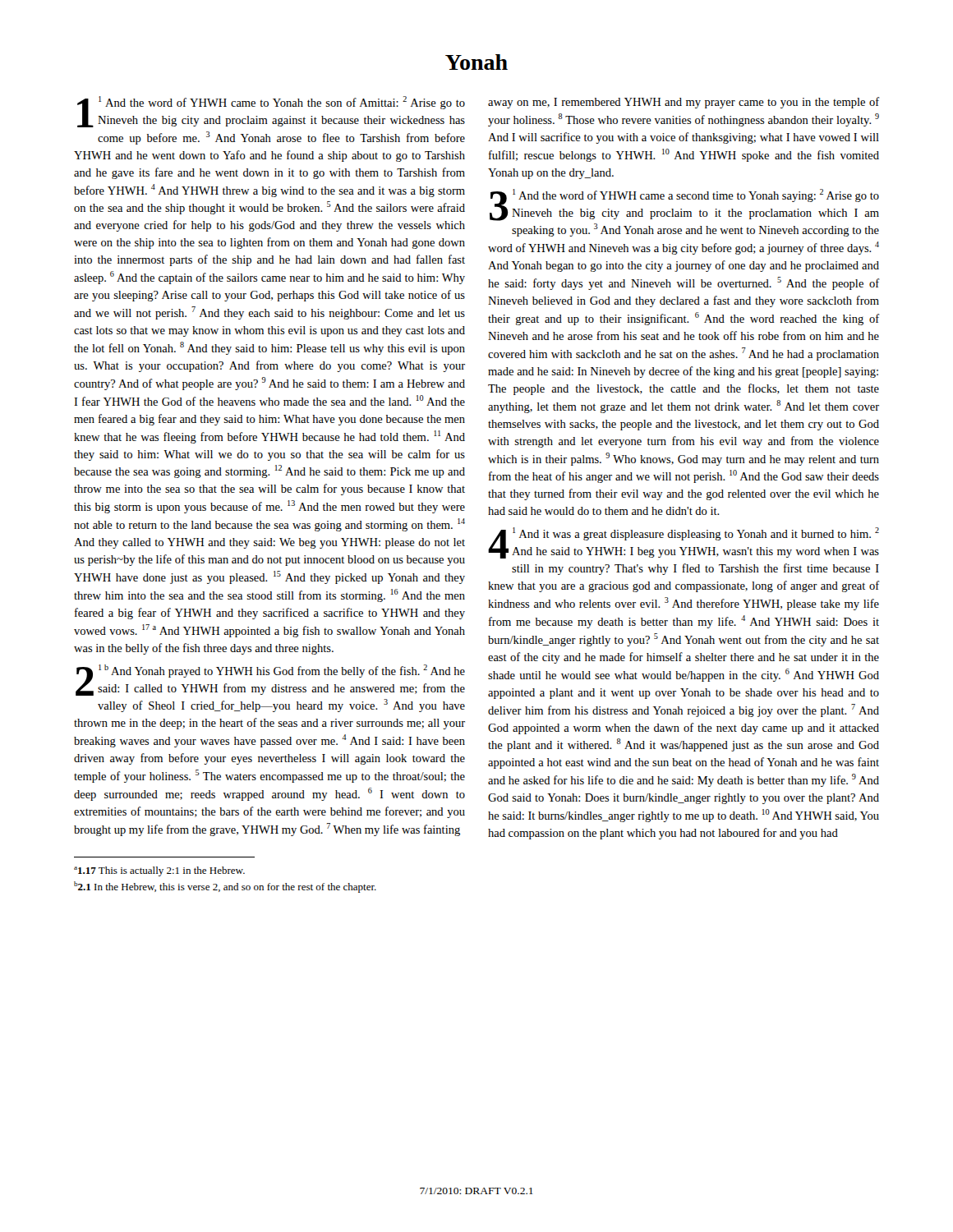This screenshot has height=1232, width=953.
Task: Locate the block of text that opens with "b2.1 In the Hebrew, this is verse 2,"
Action: point(225,886)
